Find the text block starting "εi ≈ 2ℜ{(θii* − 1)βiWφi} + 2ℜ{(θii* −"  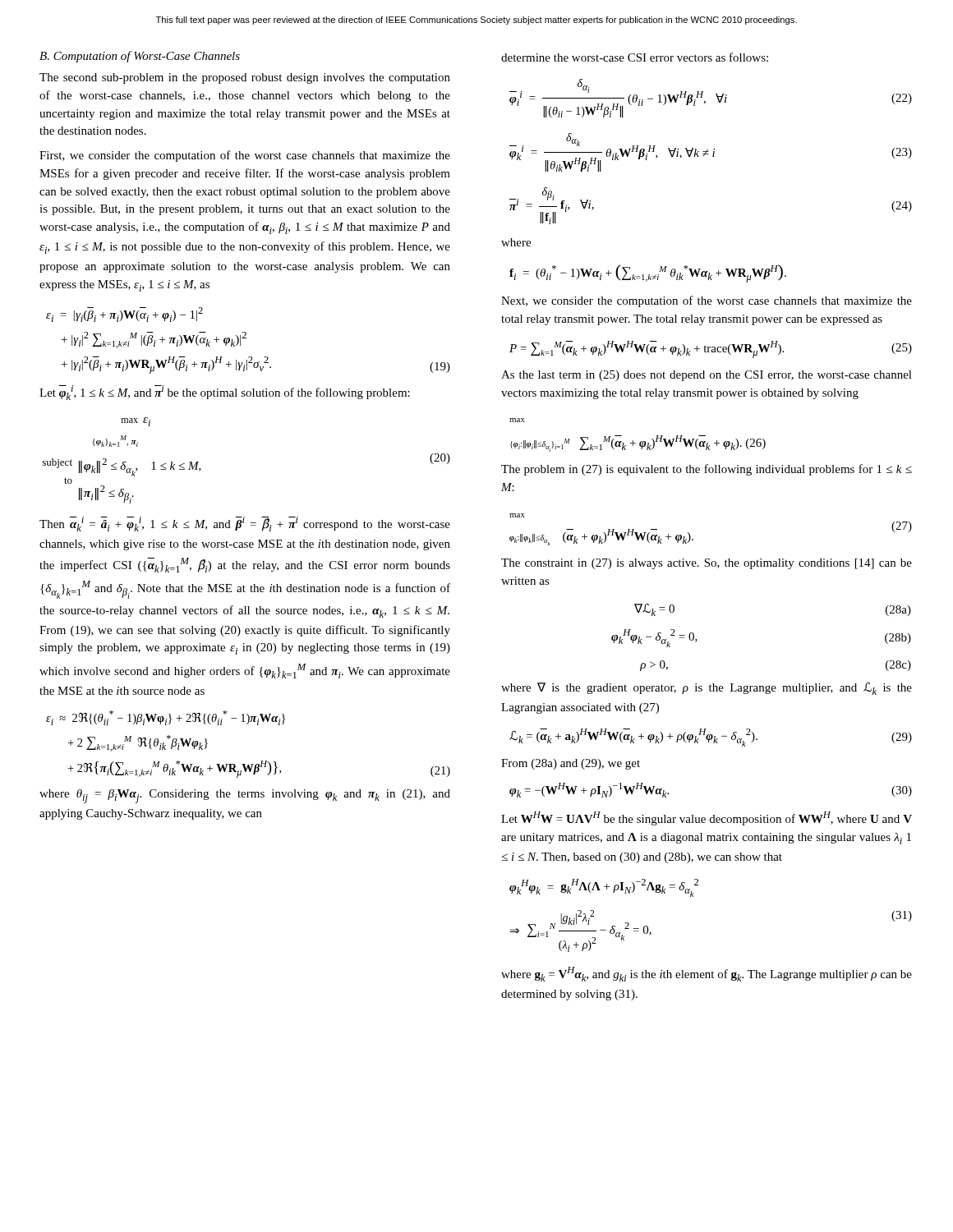[166, 718]
